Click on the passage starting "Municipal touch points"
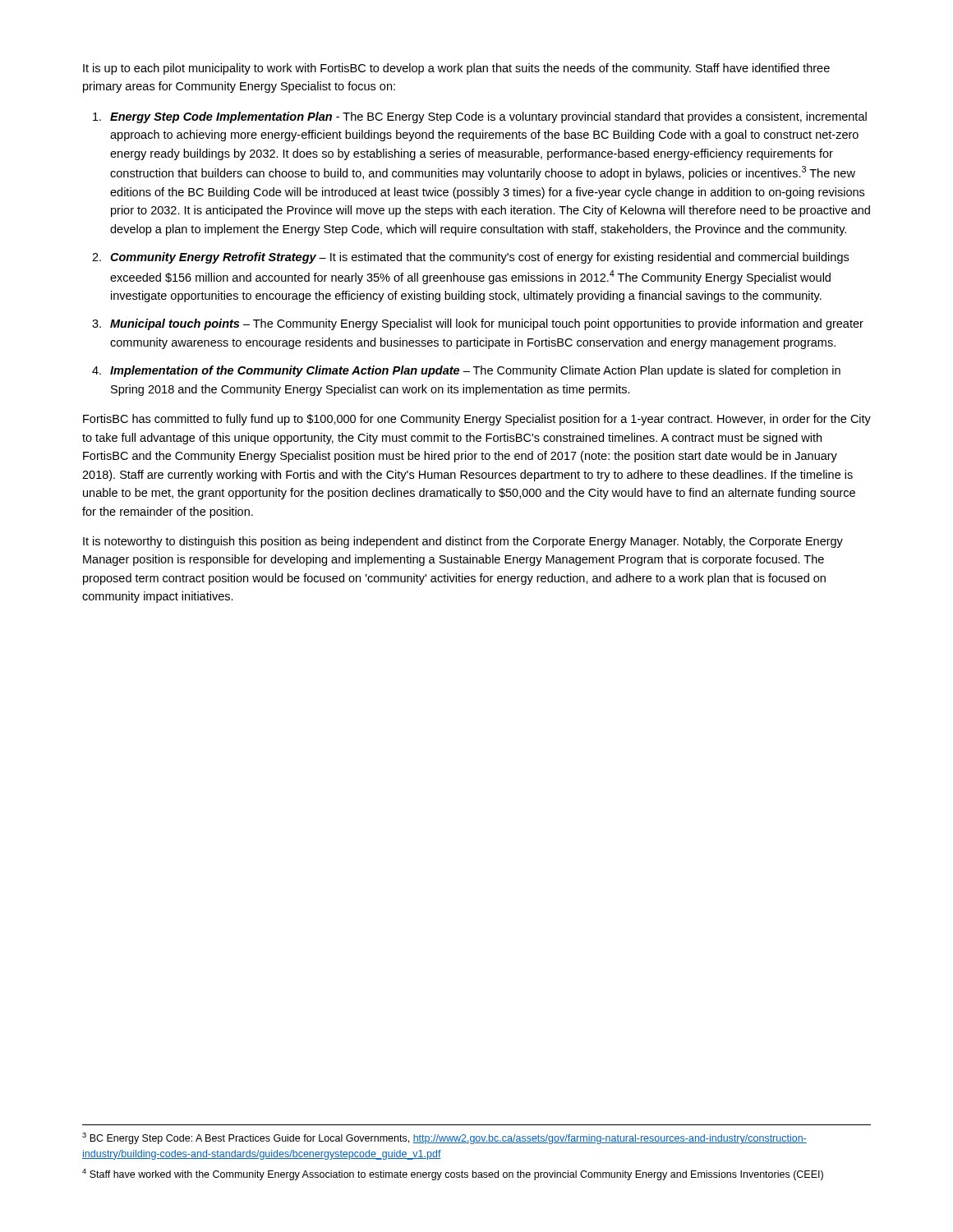Viewport: 953px width, 1232px height. click(487, 333)
